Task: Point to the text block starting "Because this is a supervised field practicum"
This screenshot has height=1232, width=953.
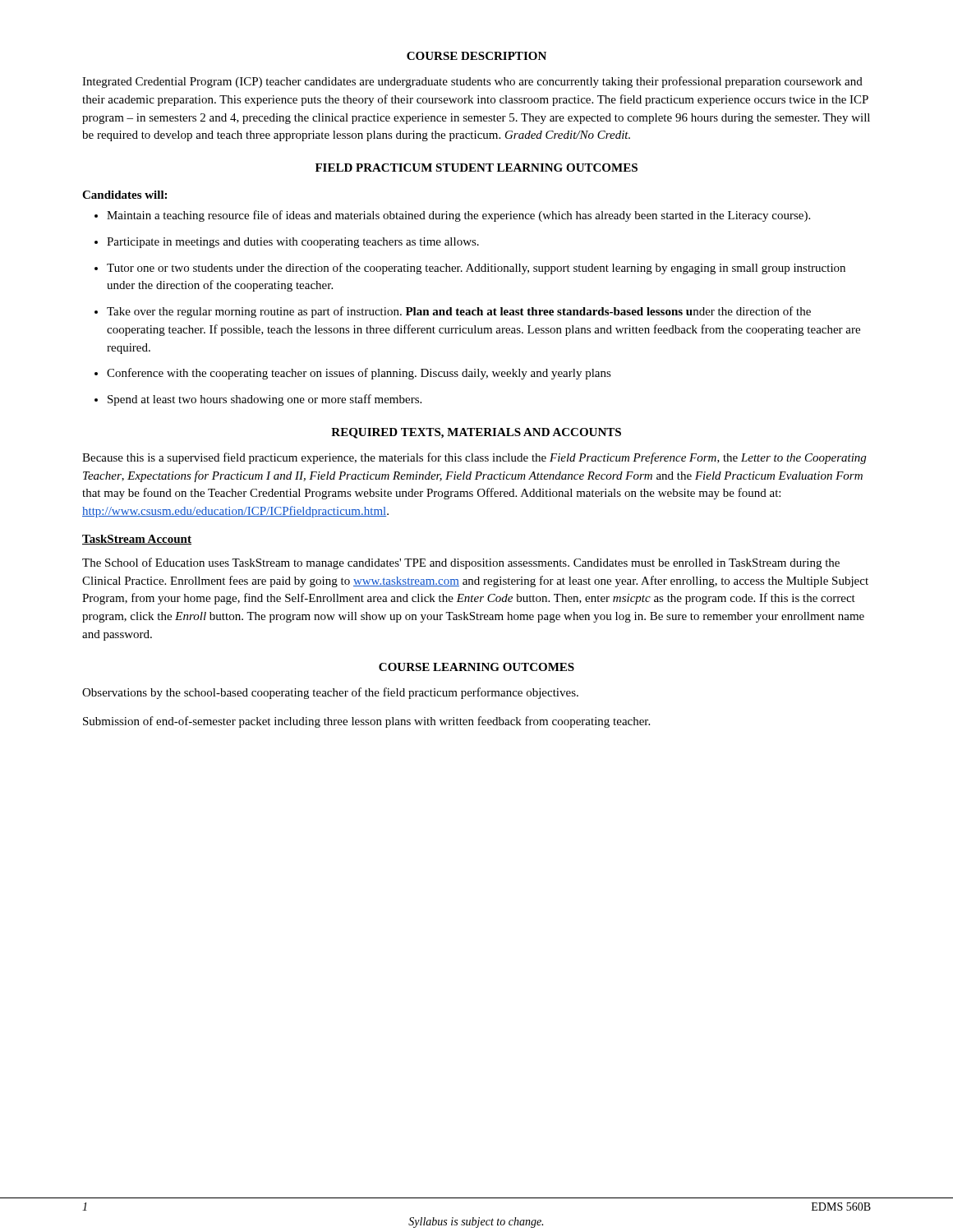Action: point(474,484)
